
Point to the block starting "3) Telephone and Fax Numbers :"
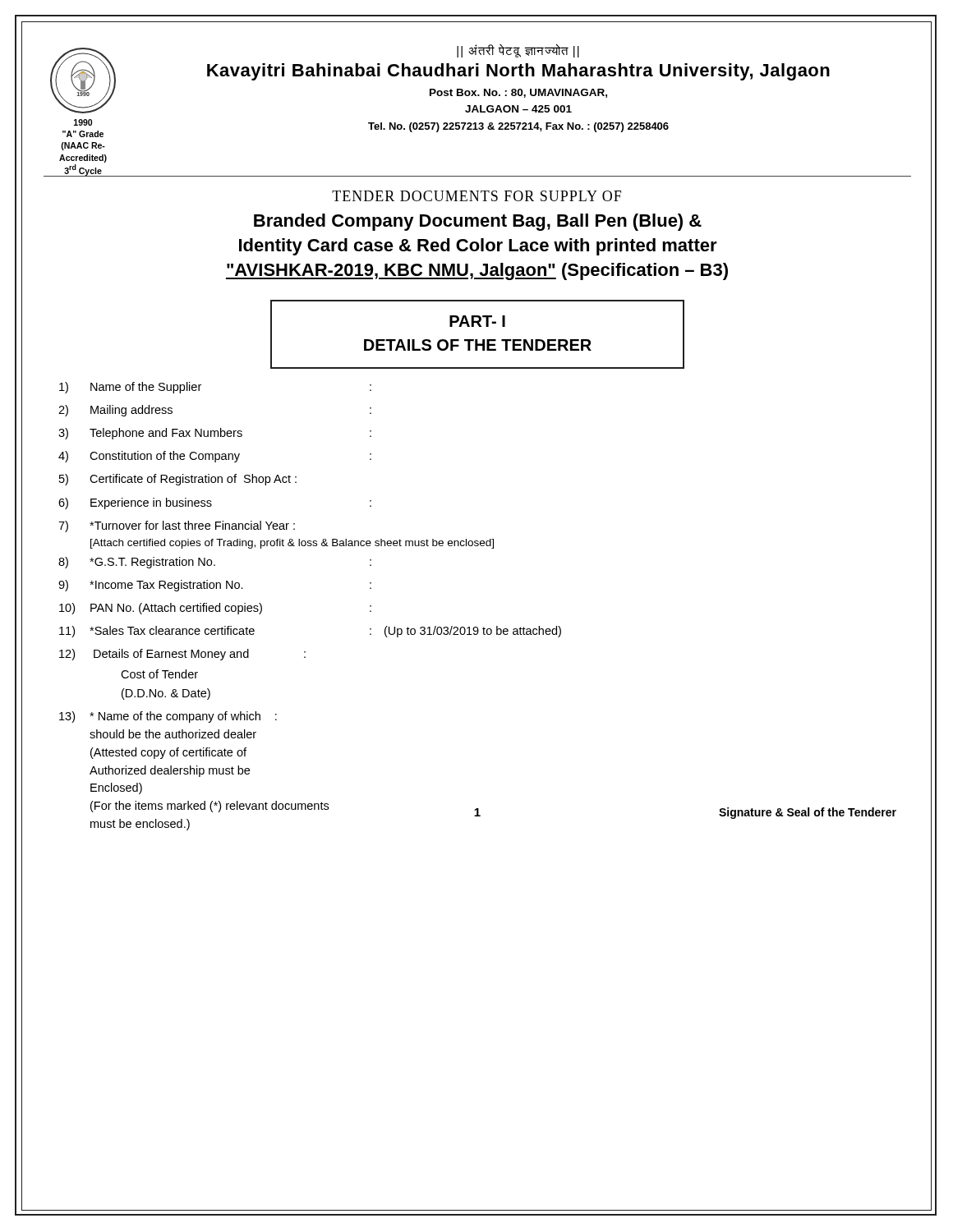tap(221, 434)
